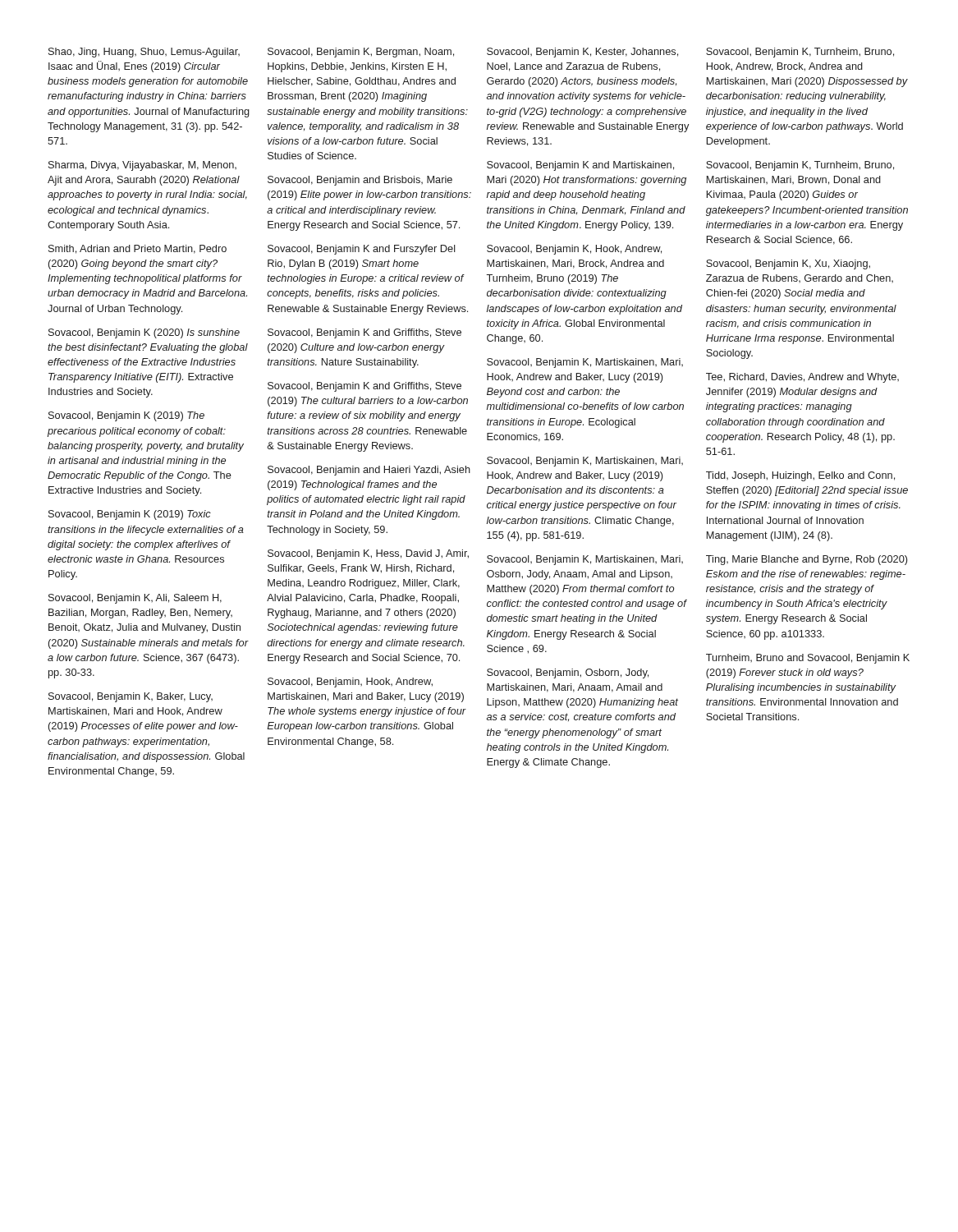Viewport: 958px width, 1232px height.
Task: Select the list item with the text "Sovacool, Benjamin K, Ali, Saleem H, Bazilian, Morgan,"
Action: (x=148, y=635)
